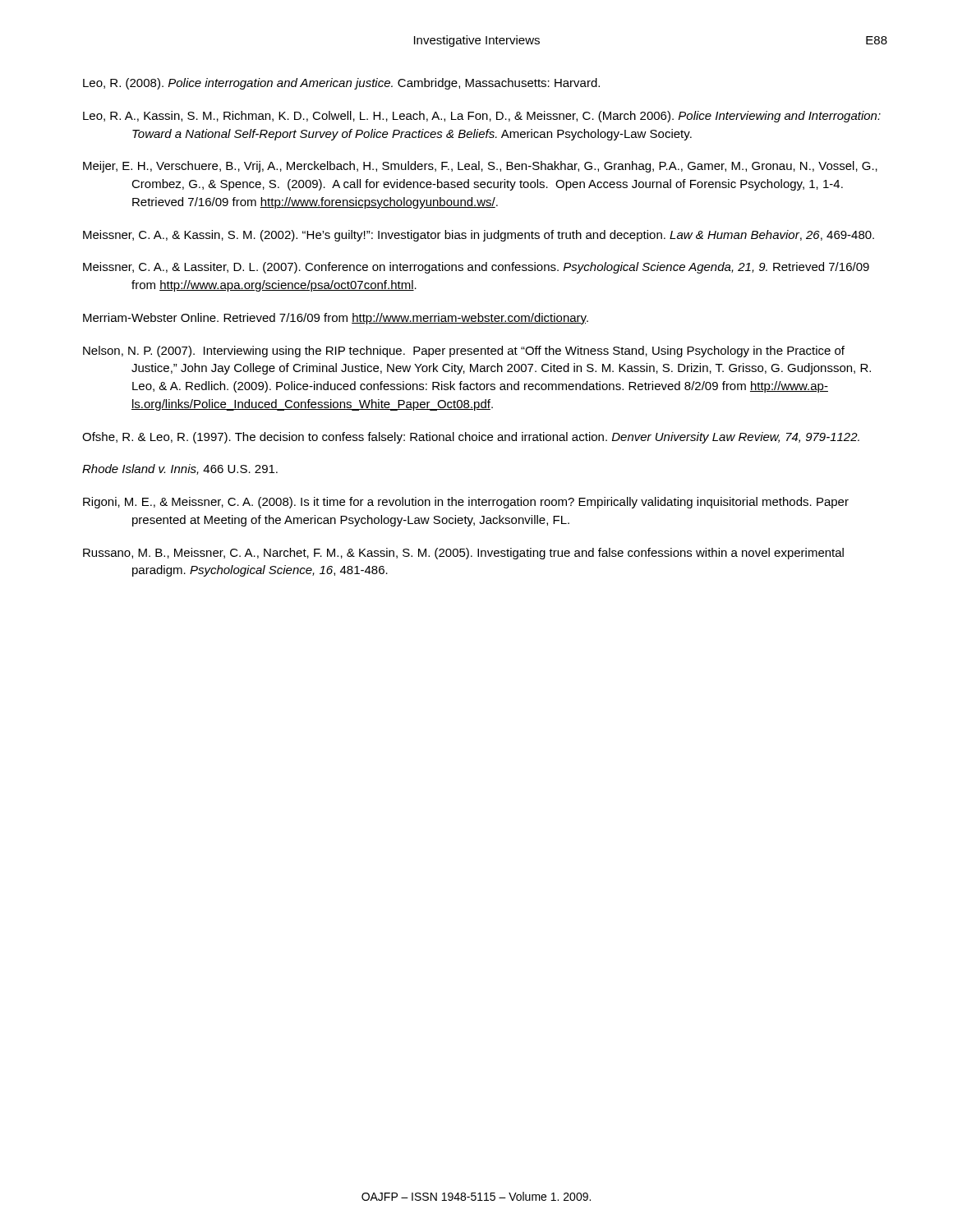The width and height of the screenshot is (953, 1232).
Task: Locate the list item that says "Merriam-Webster Online. Retrieved"
Action: [336, 317]
